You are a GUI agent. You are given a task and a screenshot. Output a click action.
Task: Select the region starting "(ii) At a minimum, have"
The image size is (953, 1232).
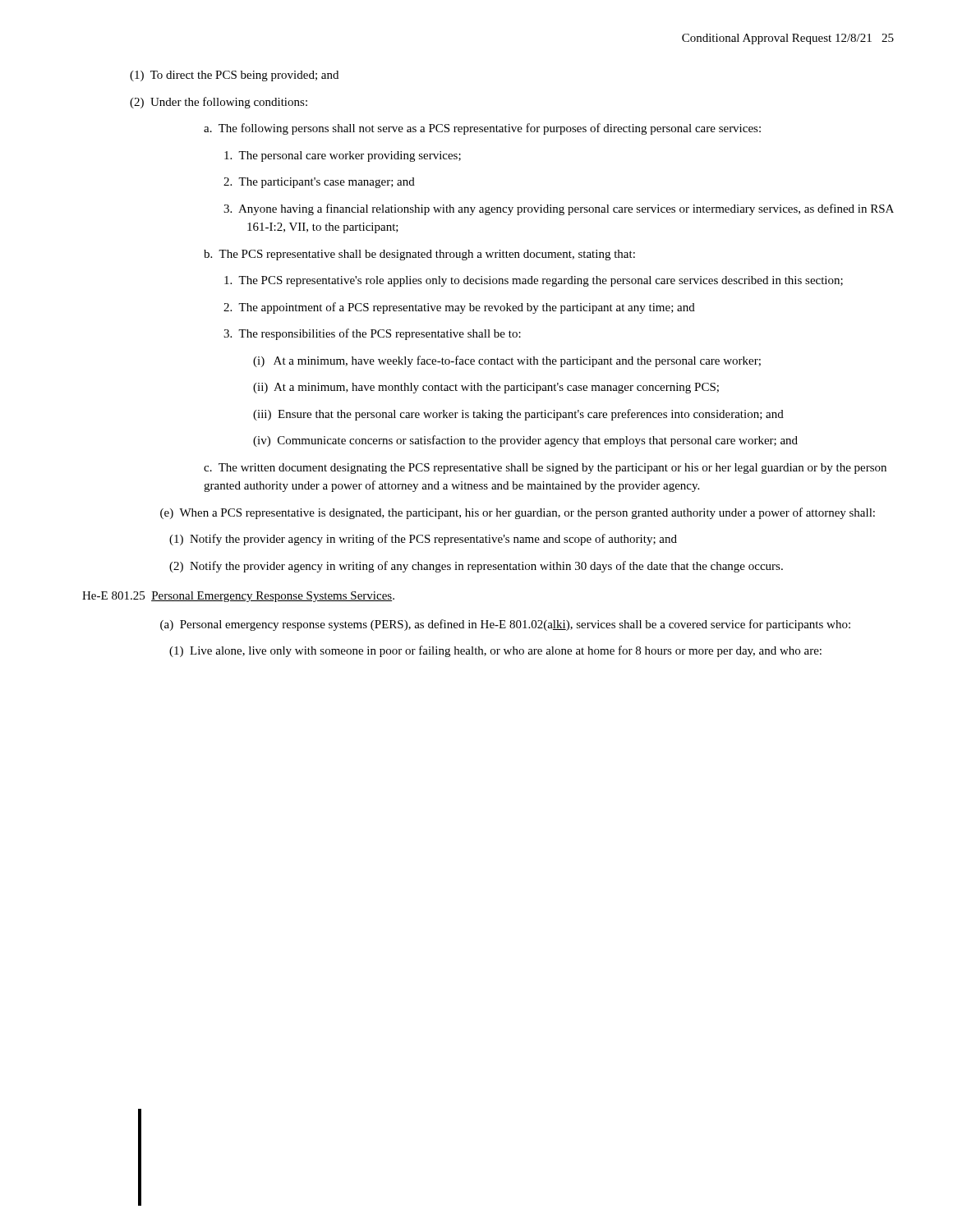(x=504, y=387)
